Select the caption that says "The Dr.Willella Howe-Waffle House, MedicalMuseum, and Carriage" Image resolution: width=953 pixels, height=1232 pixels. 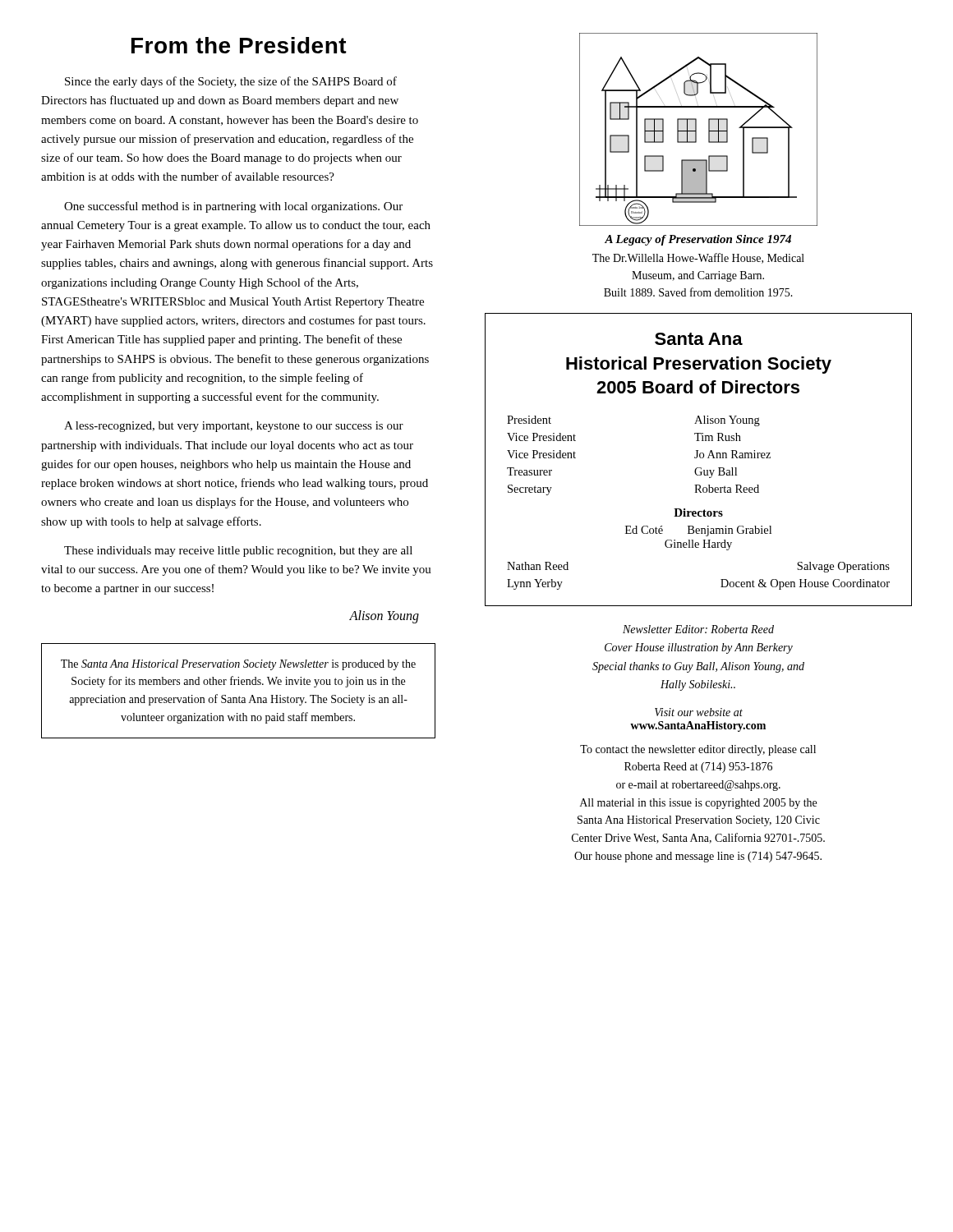tap(698, 276)
